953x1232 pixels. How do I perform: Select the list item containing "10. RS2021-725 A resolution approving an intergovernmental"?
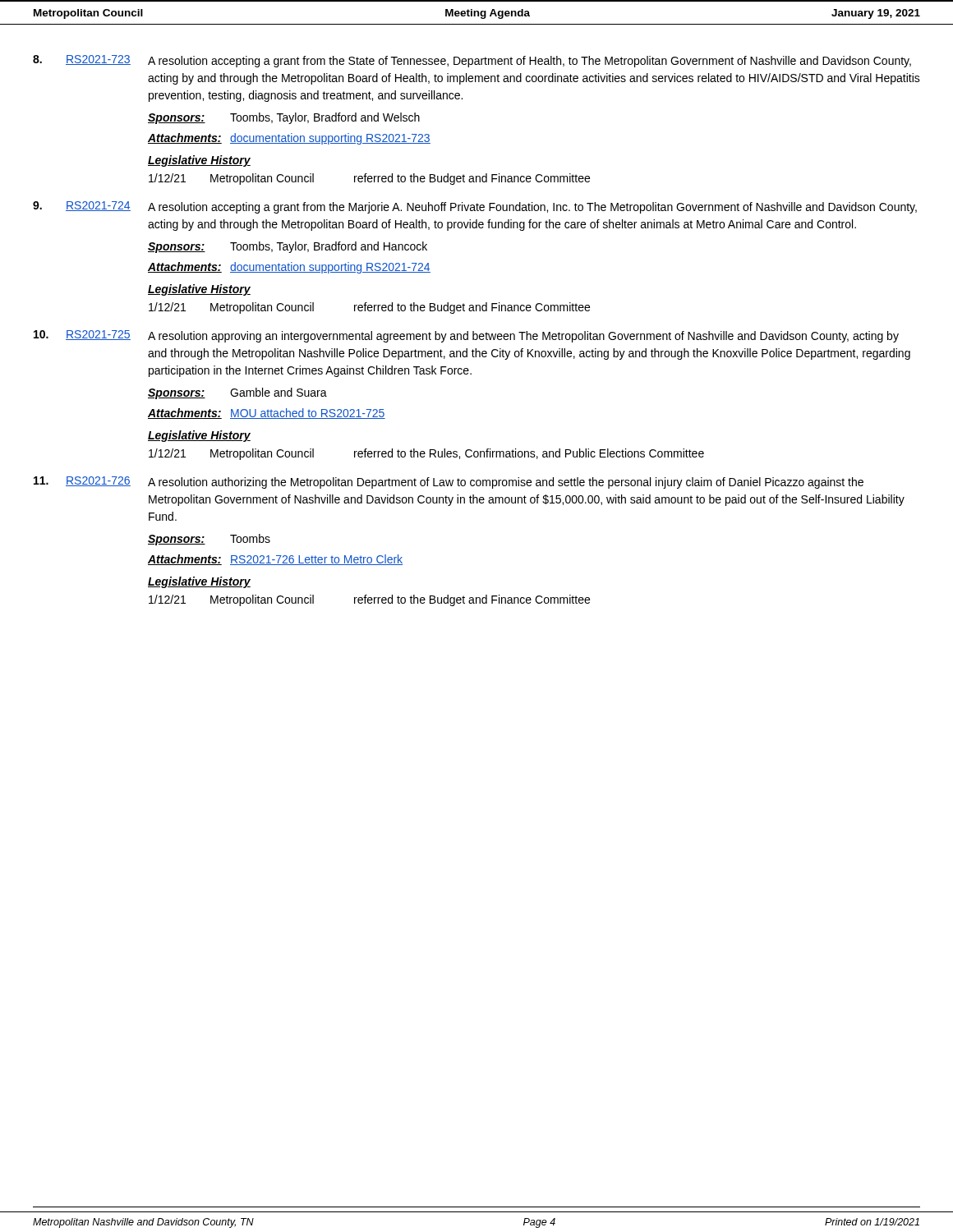476,354
